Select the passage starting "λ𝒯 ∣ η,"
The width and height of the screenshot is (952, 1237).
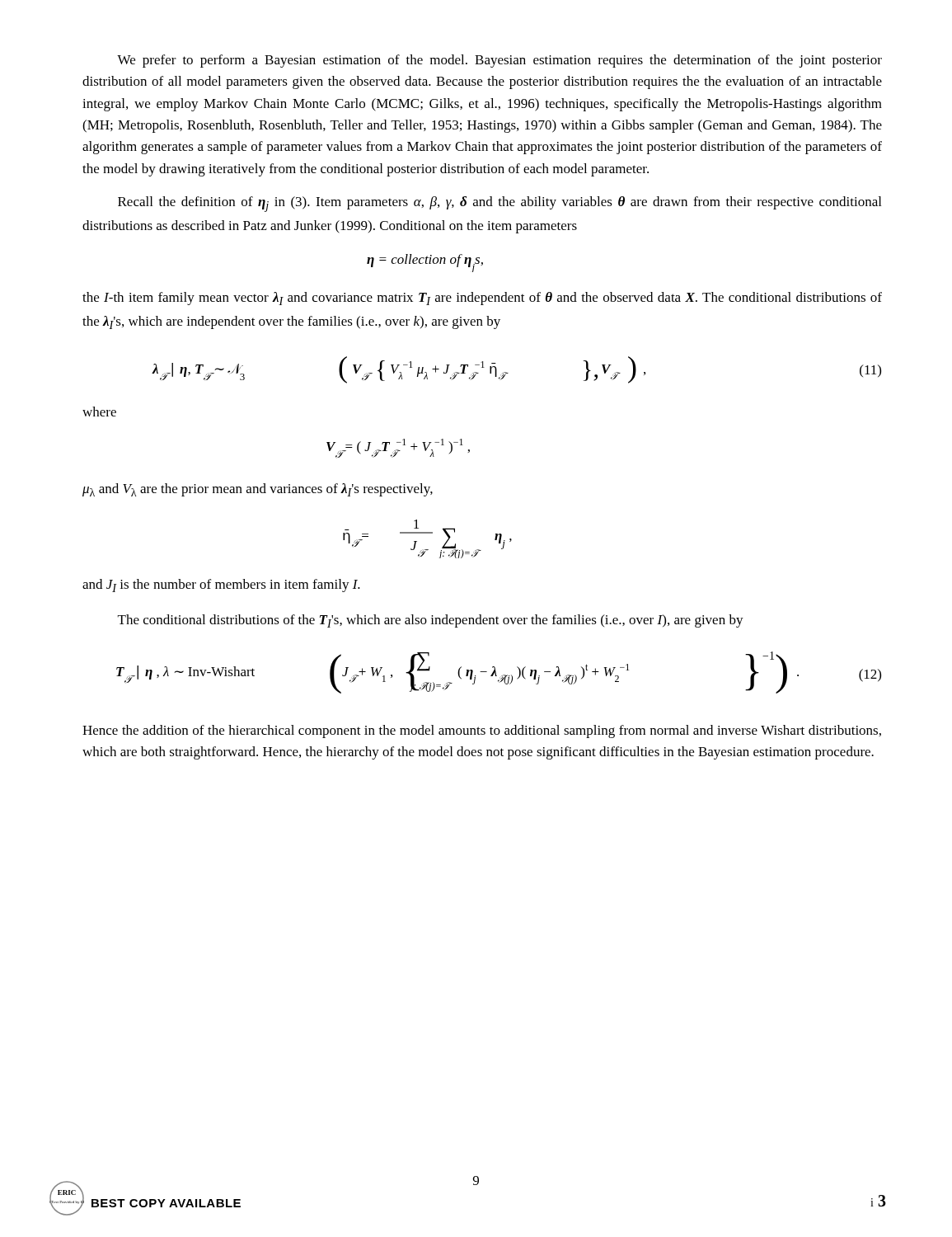[492, 367]
